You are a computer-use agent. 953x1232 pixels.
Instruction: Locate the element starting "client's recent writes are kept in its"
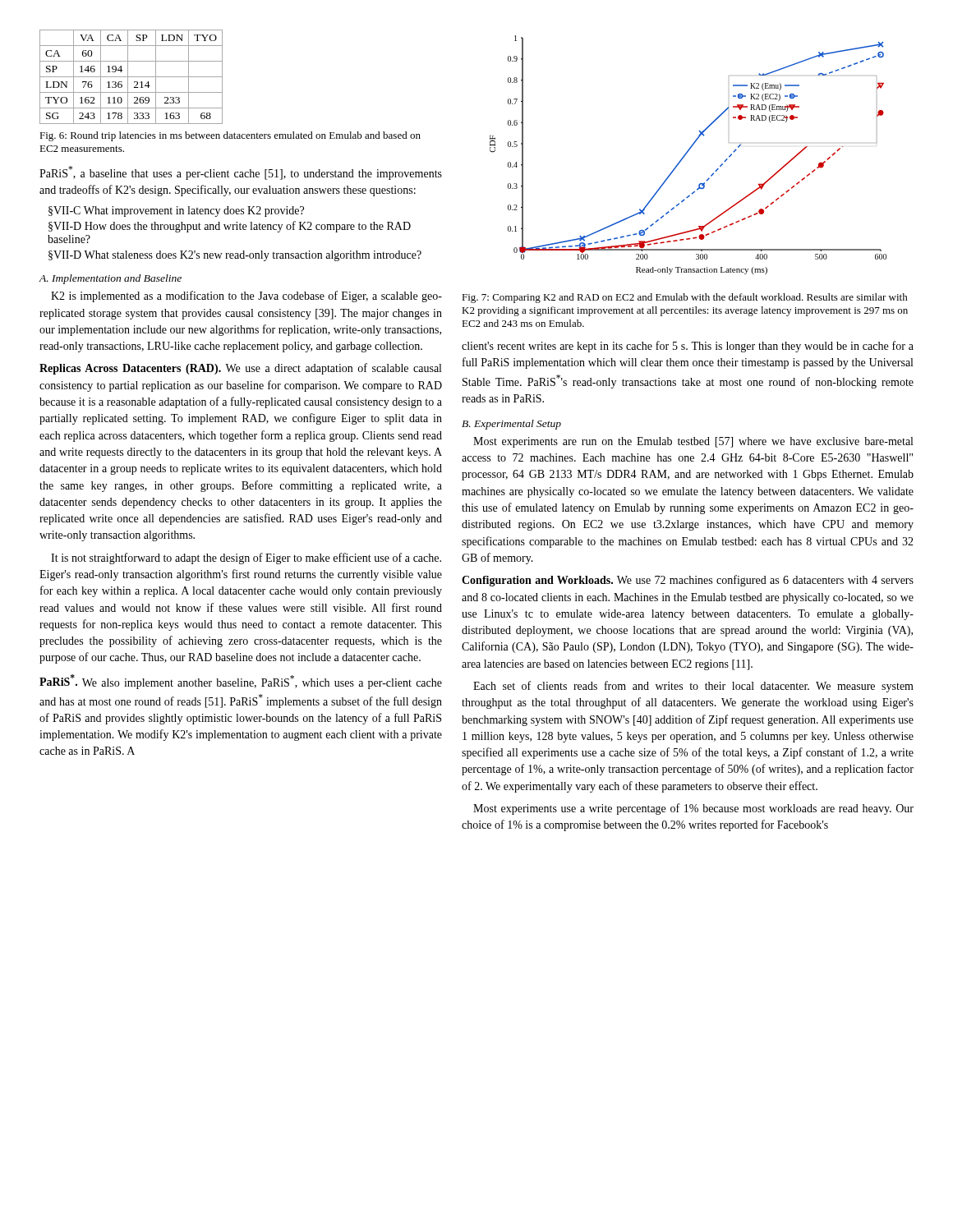[x=688, y=373]
